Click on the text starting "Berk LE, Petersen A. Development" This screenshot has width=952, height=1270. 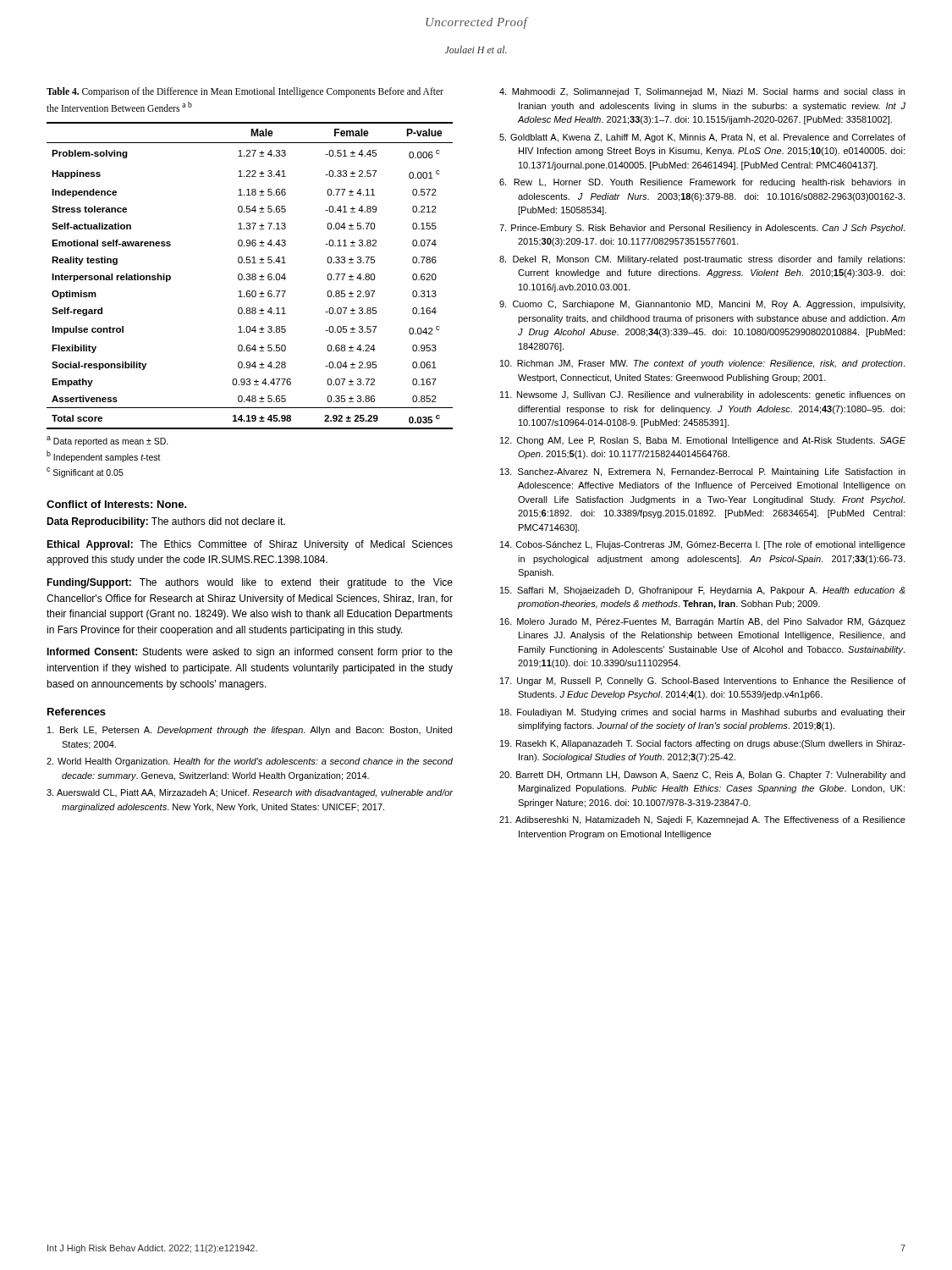[x=250, y=737]
